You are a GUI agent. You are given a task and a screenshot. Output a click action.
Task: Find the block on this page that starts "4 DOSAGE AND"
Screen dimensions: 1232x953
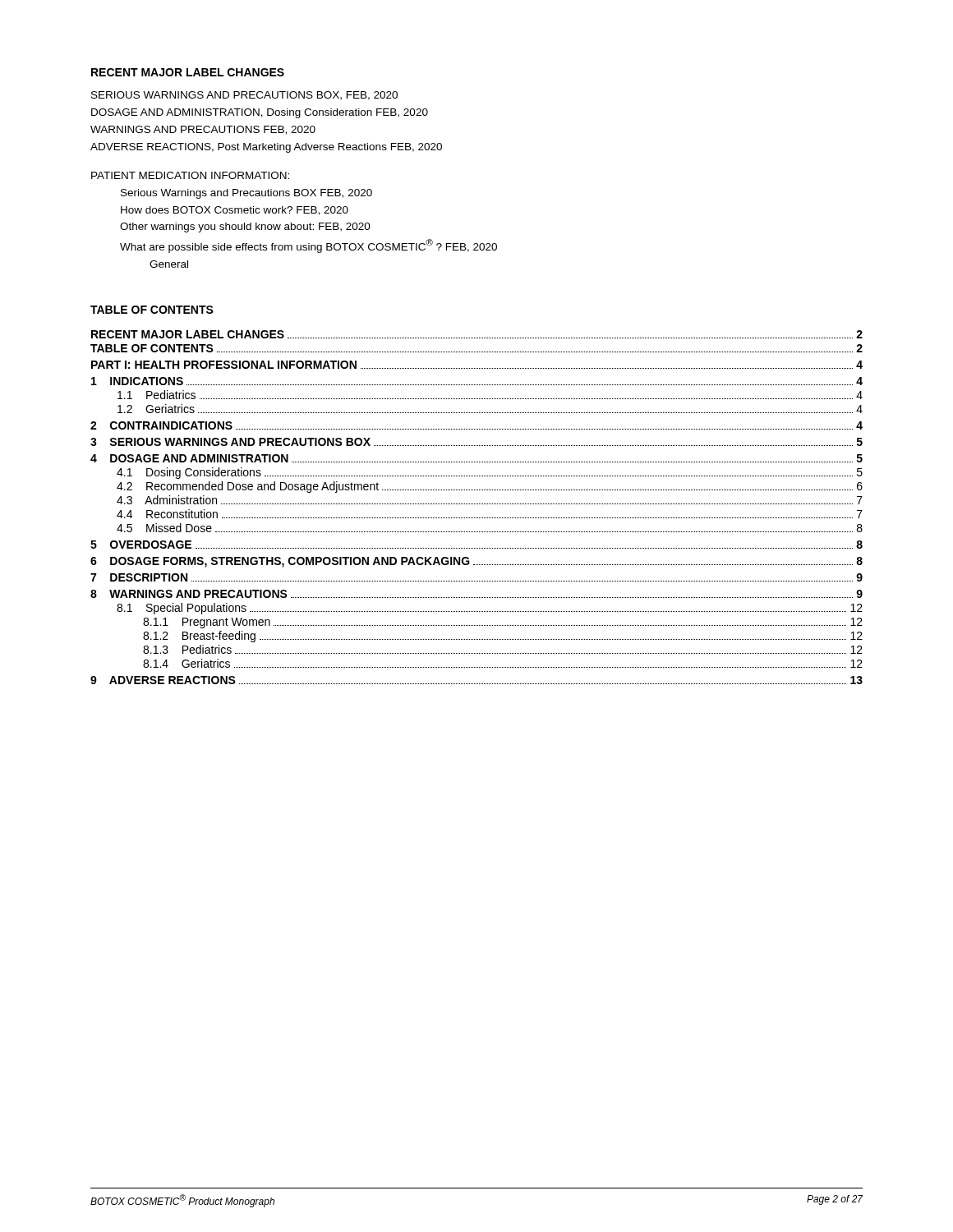tap(476, 458)
